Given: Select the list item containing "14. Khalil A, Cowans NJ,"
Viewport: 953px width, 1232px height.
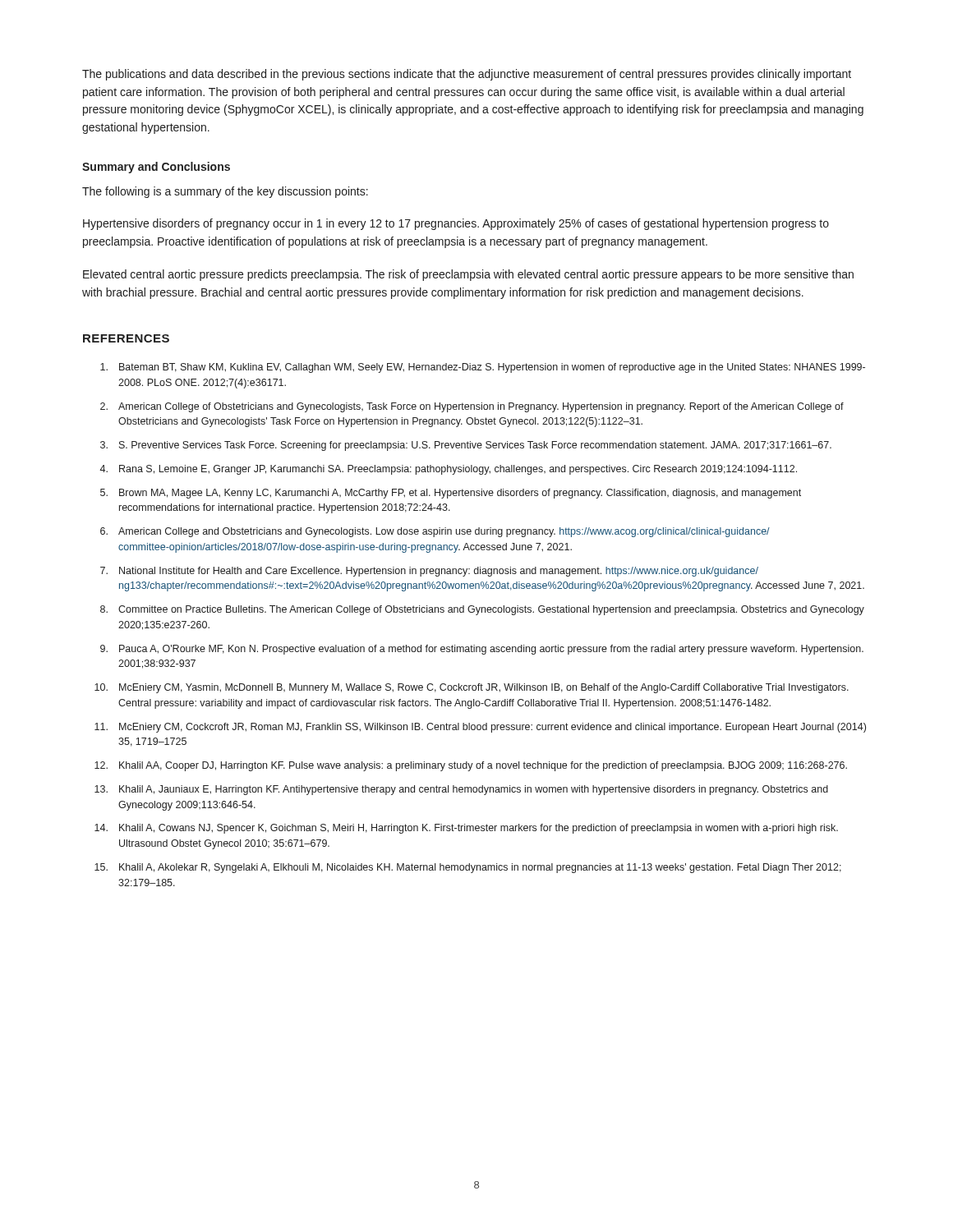Looking at the screenshot, I should click(x=476, y=836).
